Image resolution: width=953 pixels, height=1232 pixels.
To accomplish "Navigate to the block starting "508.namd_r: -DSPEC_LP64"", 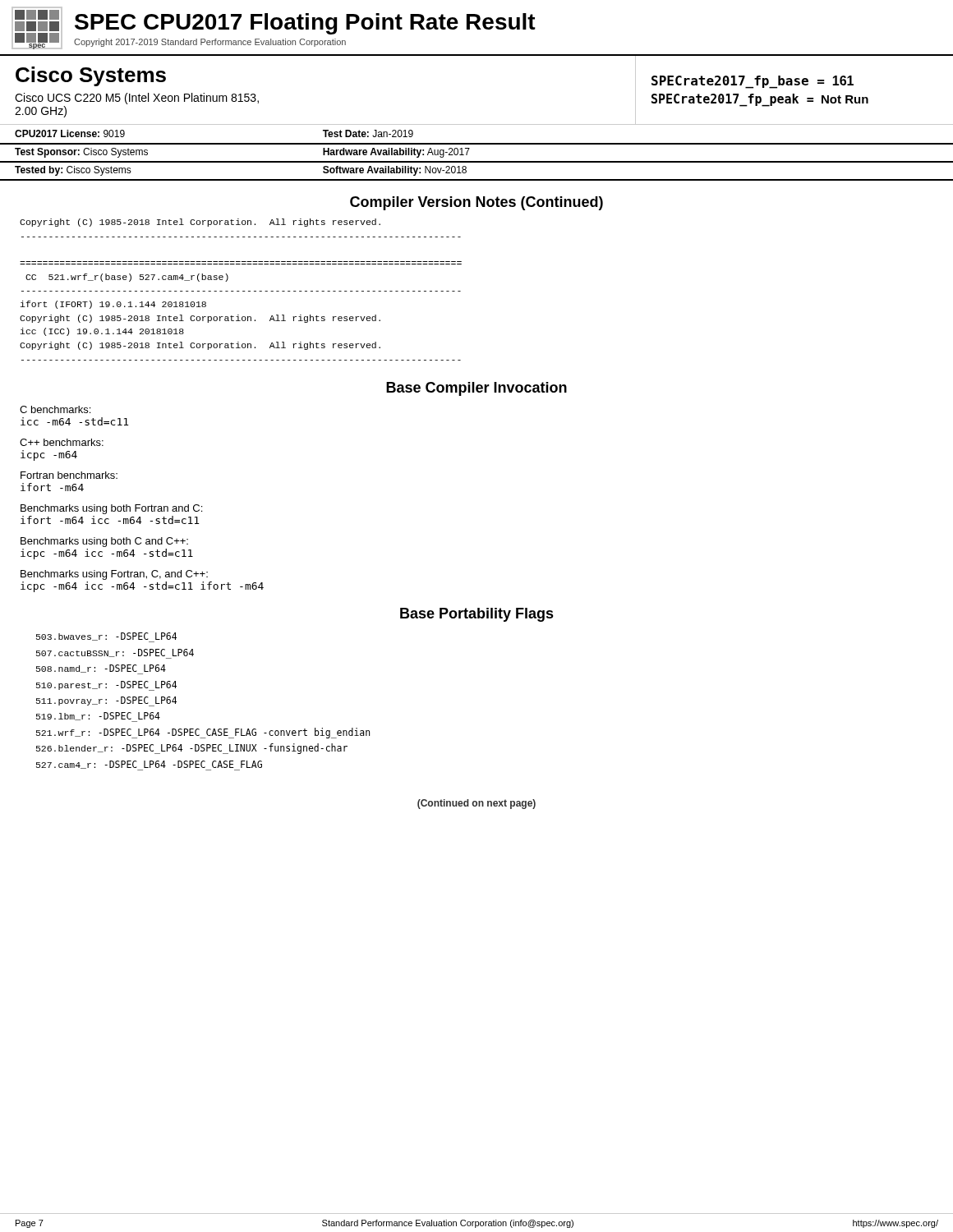I will tap(98, 669).
